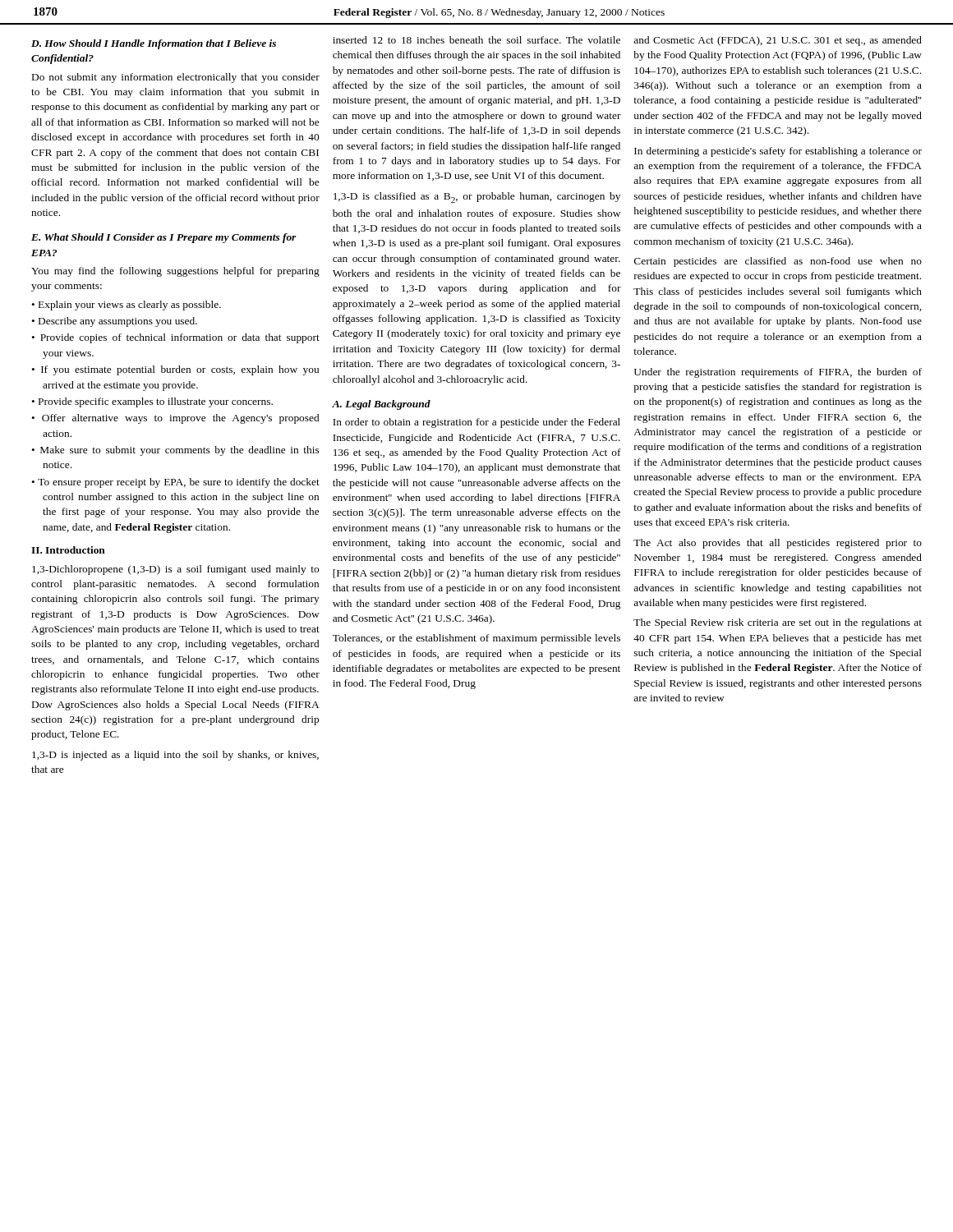Click where it says "A. Legal Background"

pyautogui.click(x=381, y=404)
